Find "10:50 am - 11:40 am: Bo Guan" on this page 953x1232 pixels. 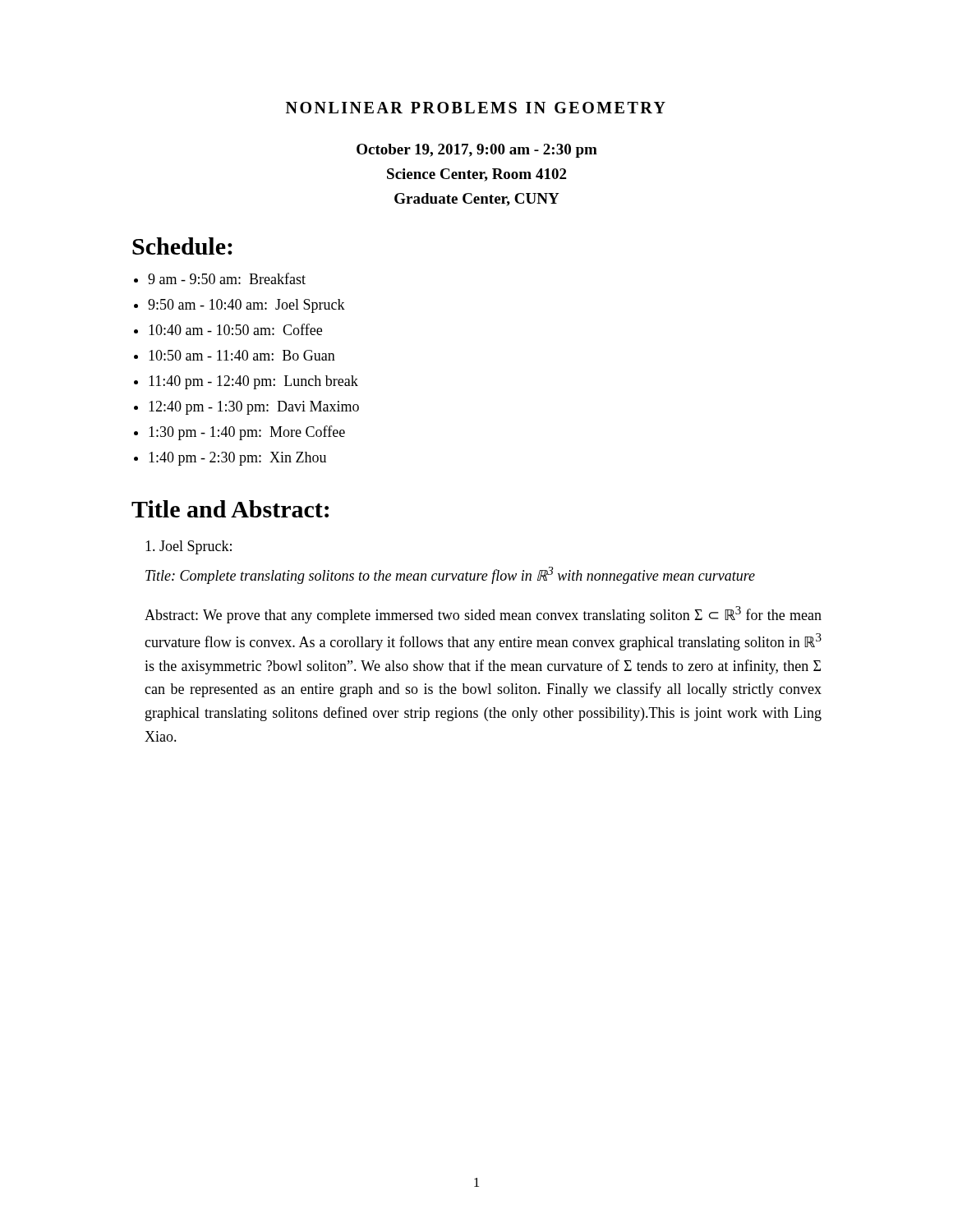point(241,356)
